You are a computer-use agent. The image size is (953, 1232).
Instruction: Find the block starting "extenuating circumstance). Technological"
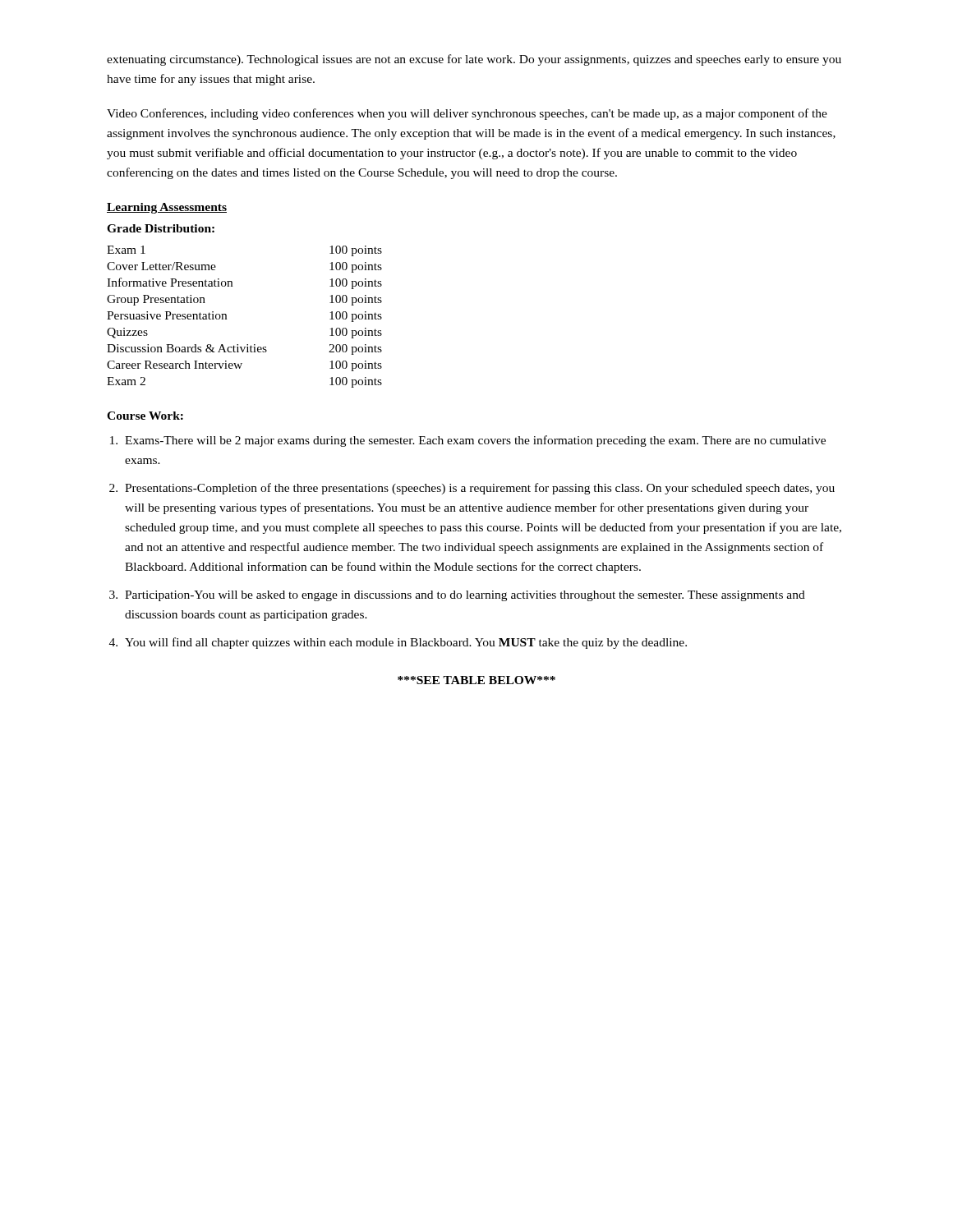pos(474,69)
